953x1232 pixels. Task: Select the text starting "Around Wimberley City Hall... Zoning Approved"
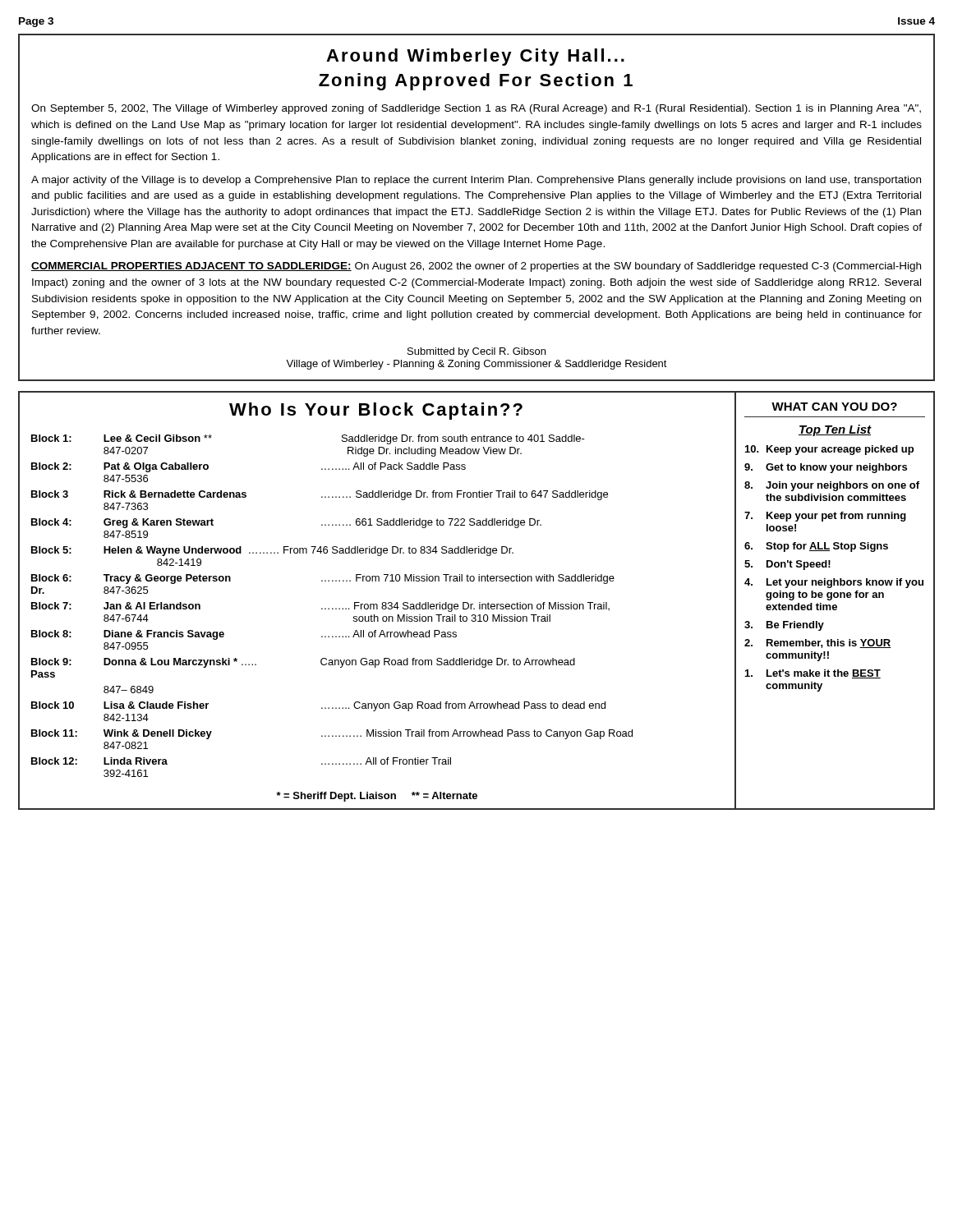point(476,68)
